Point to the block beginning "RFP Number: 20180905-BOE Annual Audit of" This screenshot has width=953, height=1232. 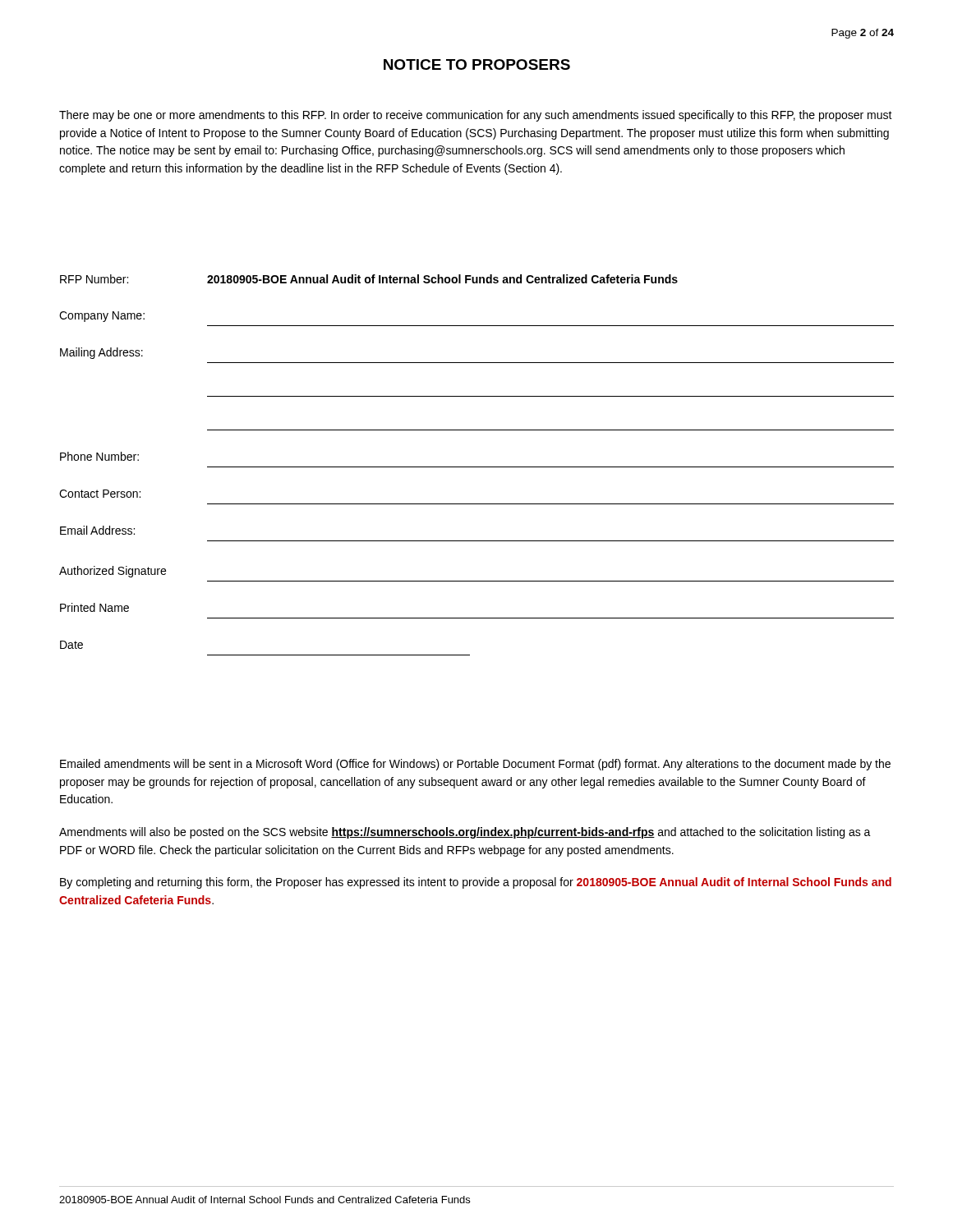click(476, 278)
